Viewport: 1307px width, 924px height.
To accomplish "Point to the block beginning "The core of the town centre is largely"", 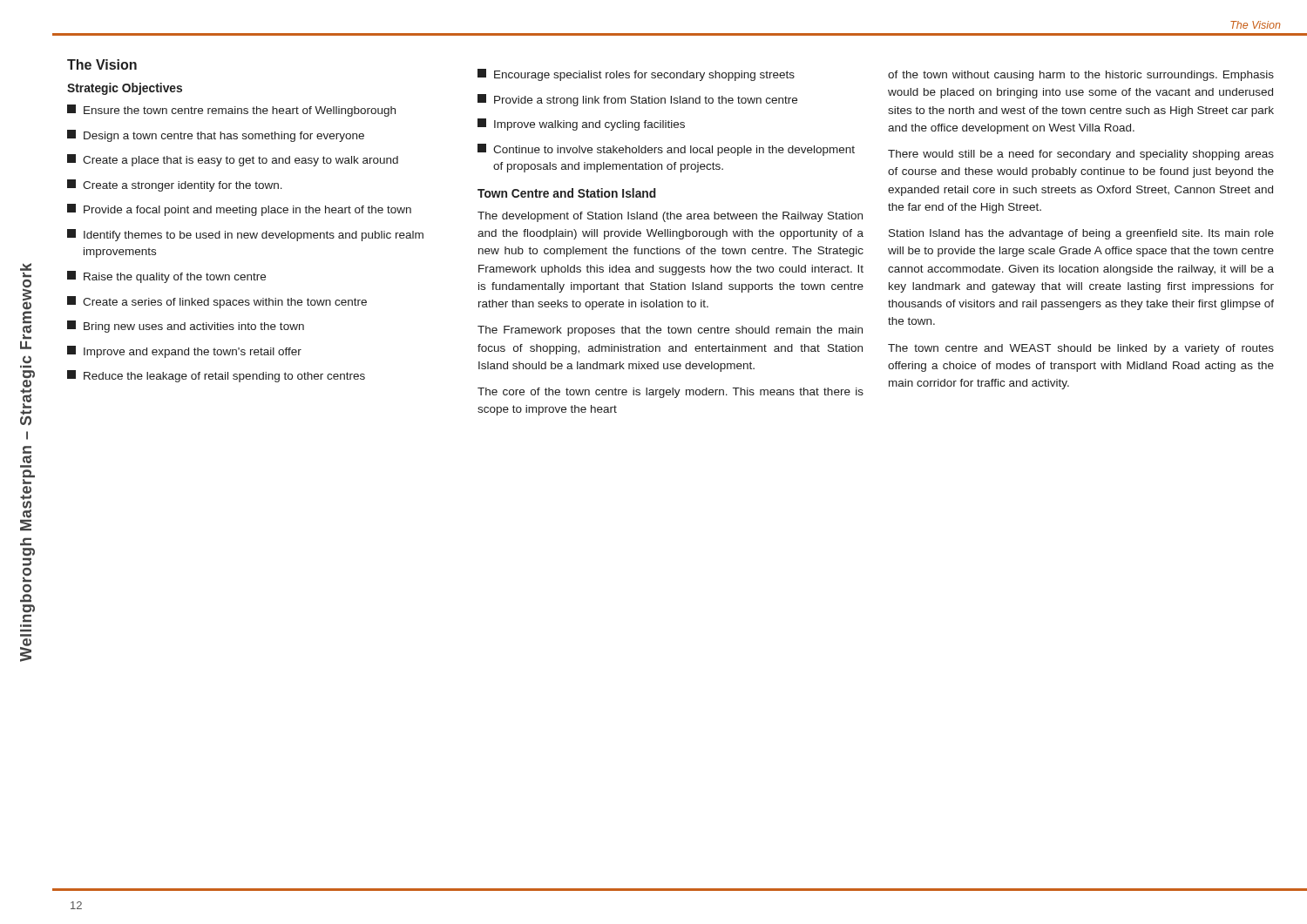I will coord(670,400).
